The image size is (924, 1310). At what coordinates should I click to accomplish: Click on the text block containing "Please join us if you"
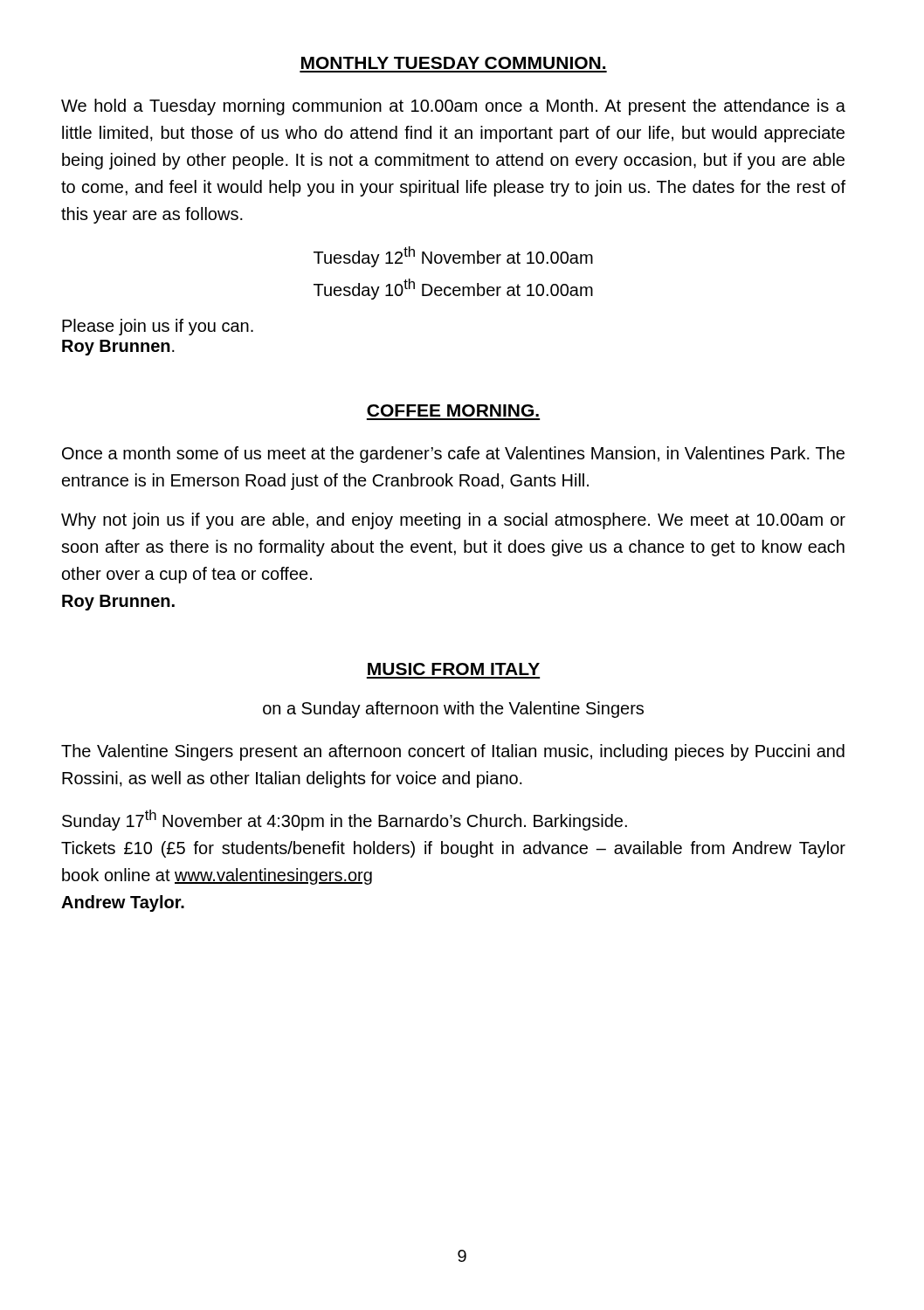click(158, 336)
